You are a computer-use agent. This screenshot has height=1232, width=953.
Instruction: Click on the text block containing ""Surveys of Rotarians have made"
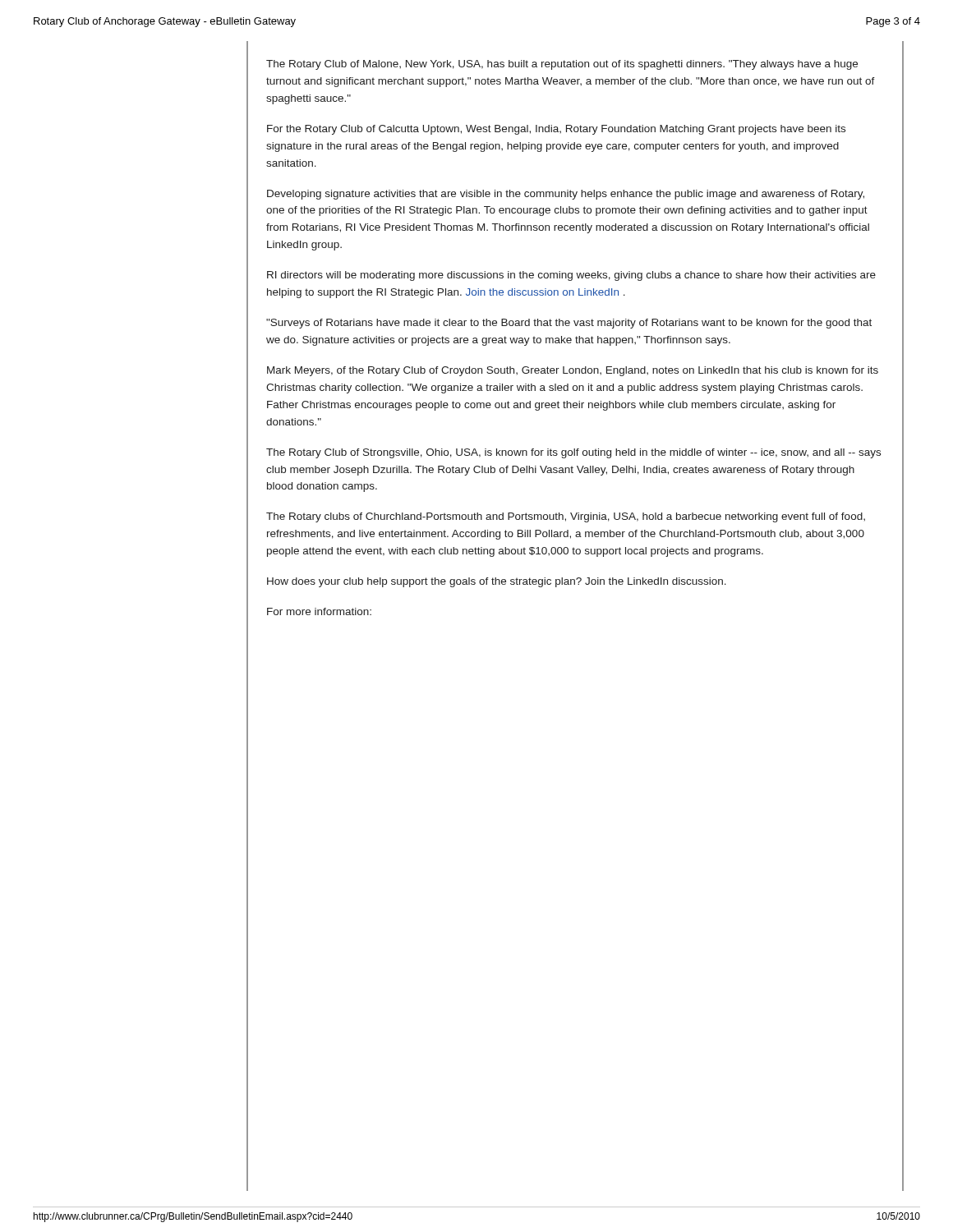click(x=569, y=331)
